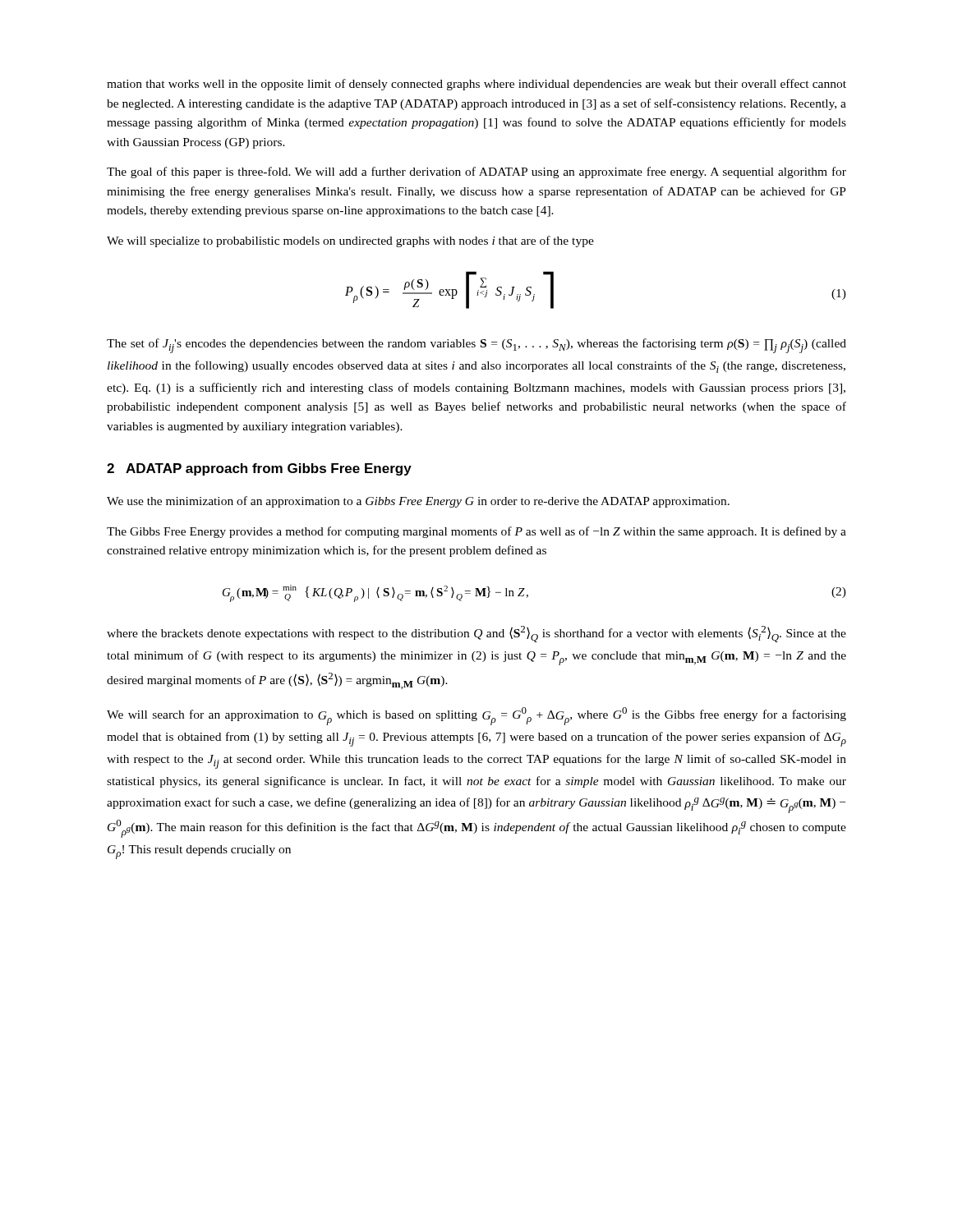Navigate to the passage starting "where the brackets denote expectations"

[476, 656]
